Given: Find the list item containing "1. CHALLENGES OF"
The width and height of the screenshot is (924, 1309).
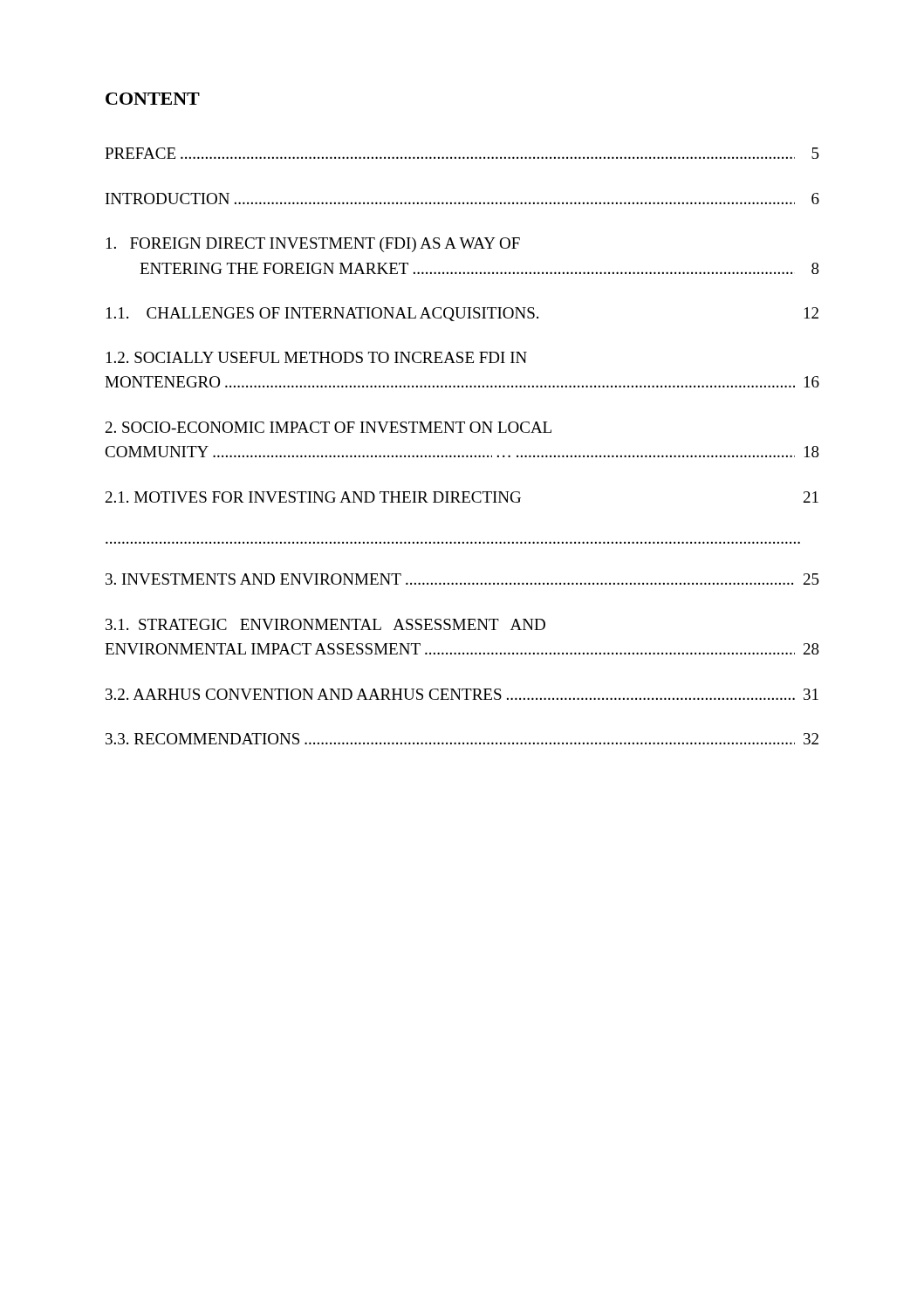Looking at the screenshot, I should click(x=462, y=314).
